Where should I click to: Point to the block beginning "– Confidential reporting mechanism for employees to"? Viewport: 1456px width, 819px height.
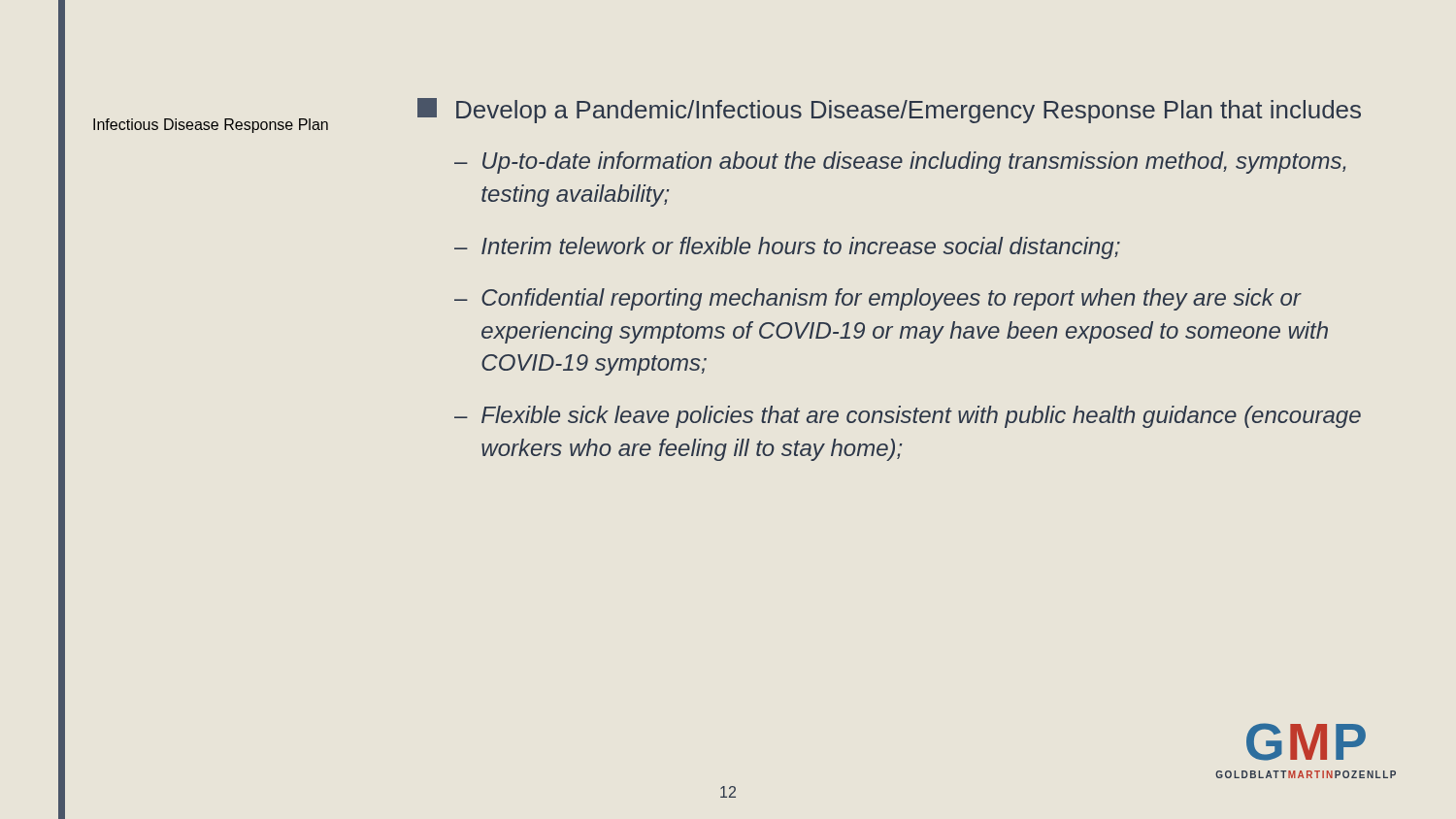click(x=911, y=330)
